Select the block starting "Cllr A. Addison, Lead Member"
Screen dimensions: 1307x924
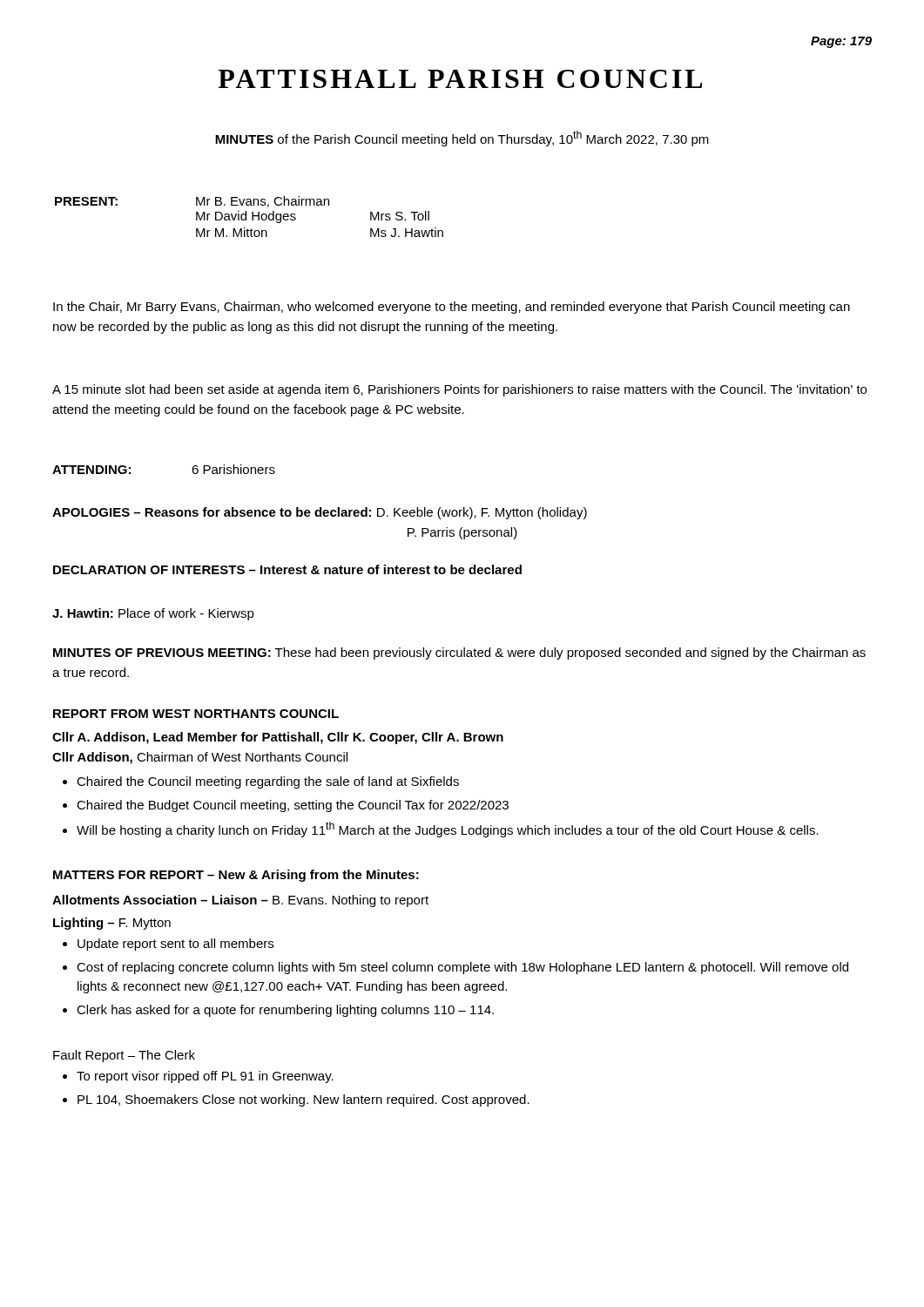(x=278, y=747)
